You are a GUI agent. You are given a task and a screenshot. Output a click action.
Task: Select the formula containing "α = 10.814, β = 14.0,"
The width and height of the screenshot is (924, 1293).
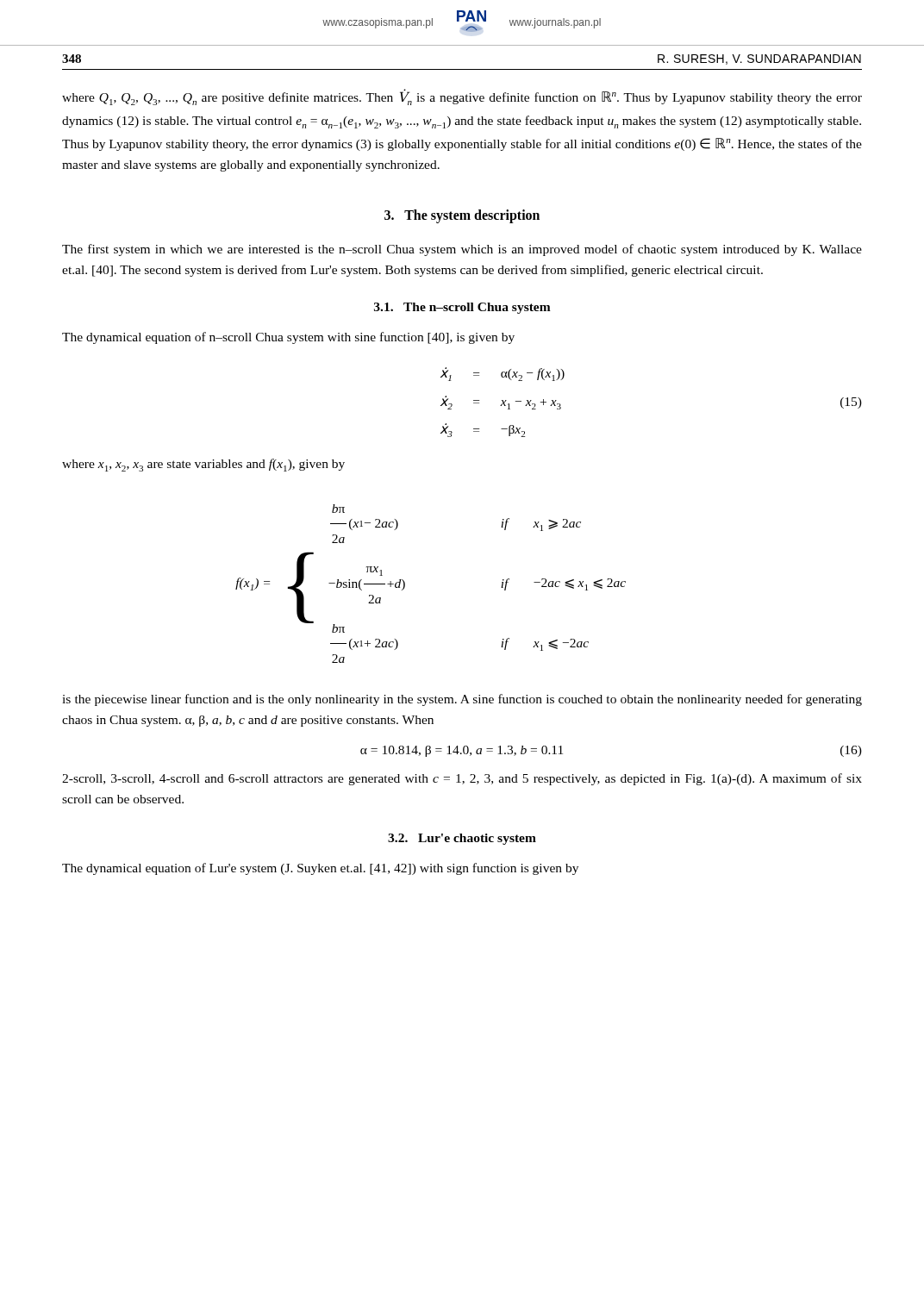click(462, 750)
